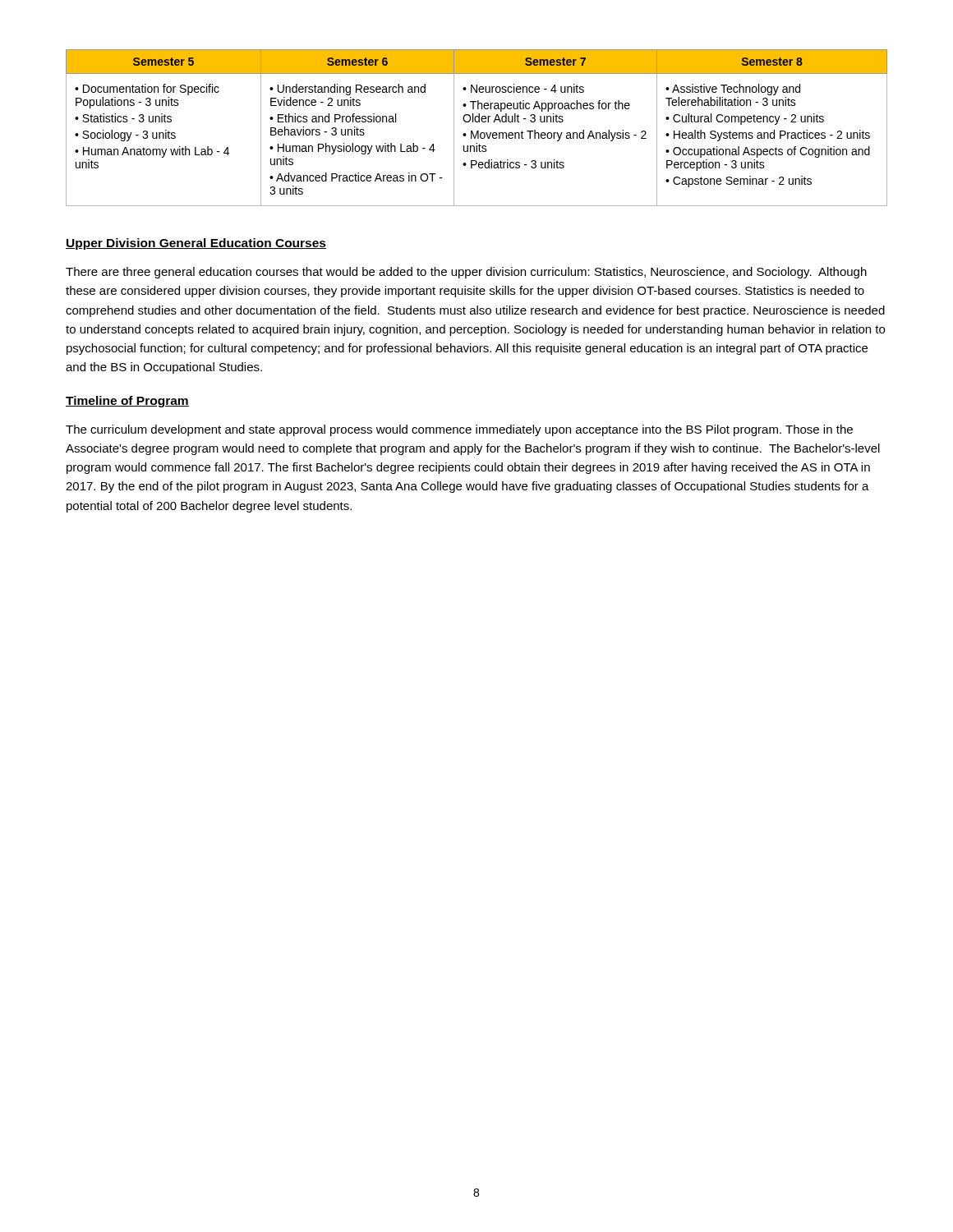
Task: Click a table
Action: coord(476,128)
